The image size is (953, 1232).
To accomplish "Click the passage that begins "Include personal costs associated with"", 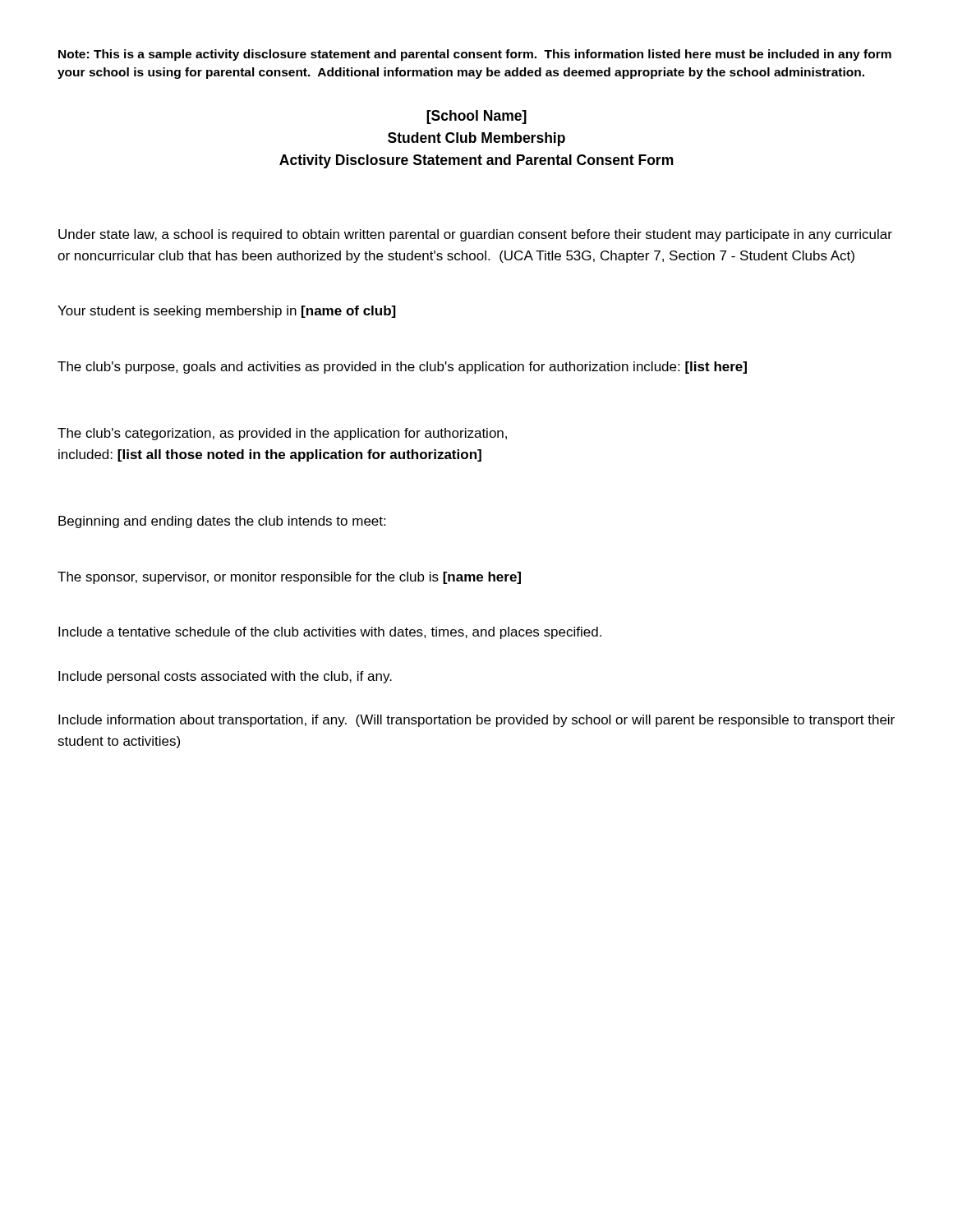I will pyautogui.click(x=225, y=676).
